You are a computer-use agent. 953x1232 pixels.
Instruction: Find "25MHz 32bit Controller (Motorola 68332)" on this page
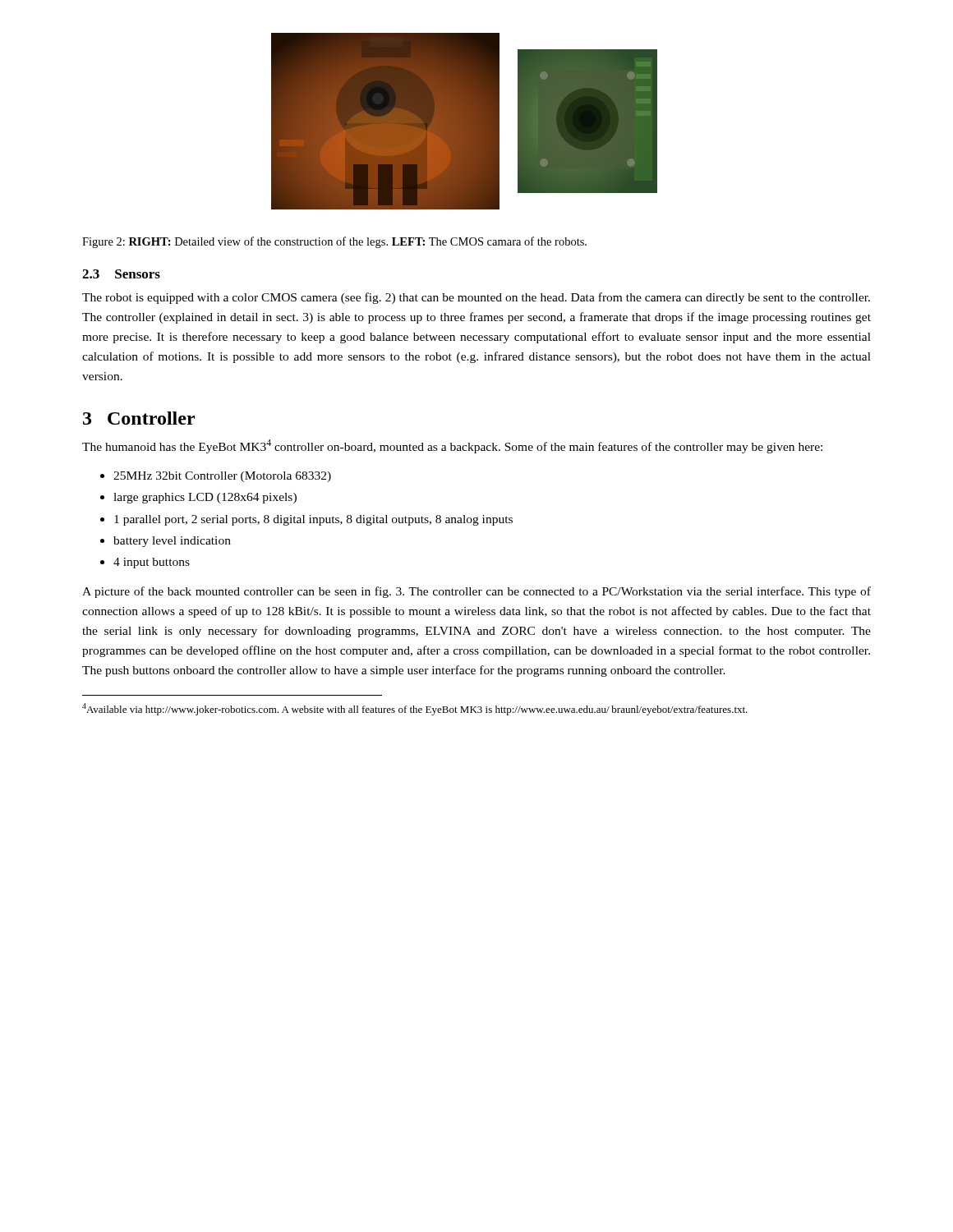(222, 475)
